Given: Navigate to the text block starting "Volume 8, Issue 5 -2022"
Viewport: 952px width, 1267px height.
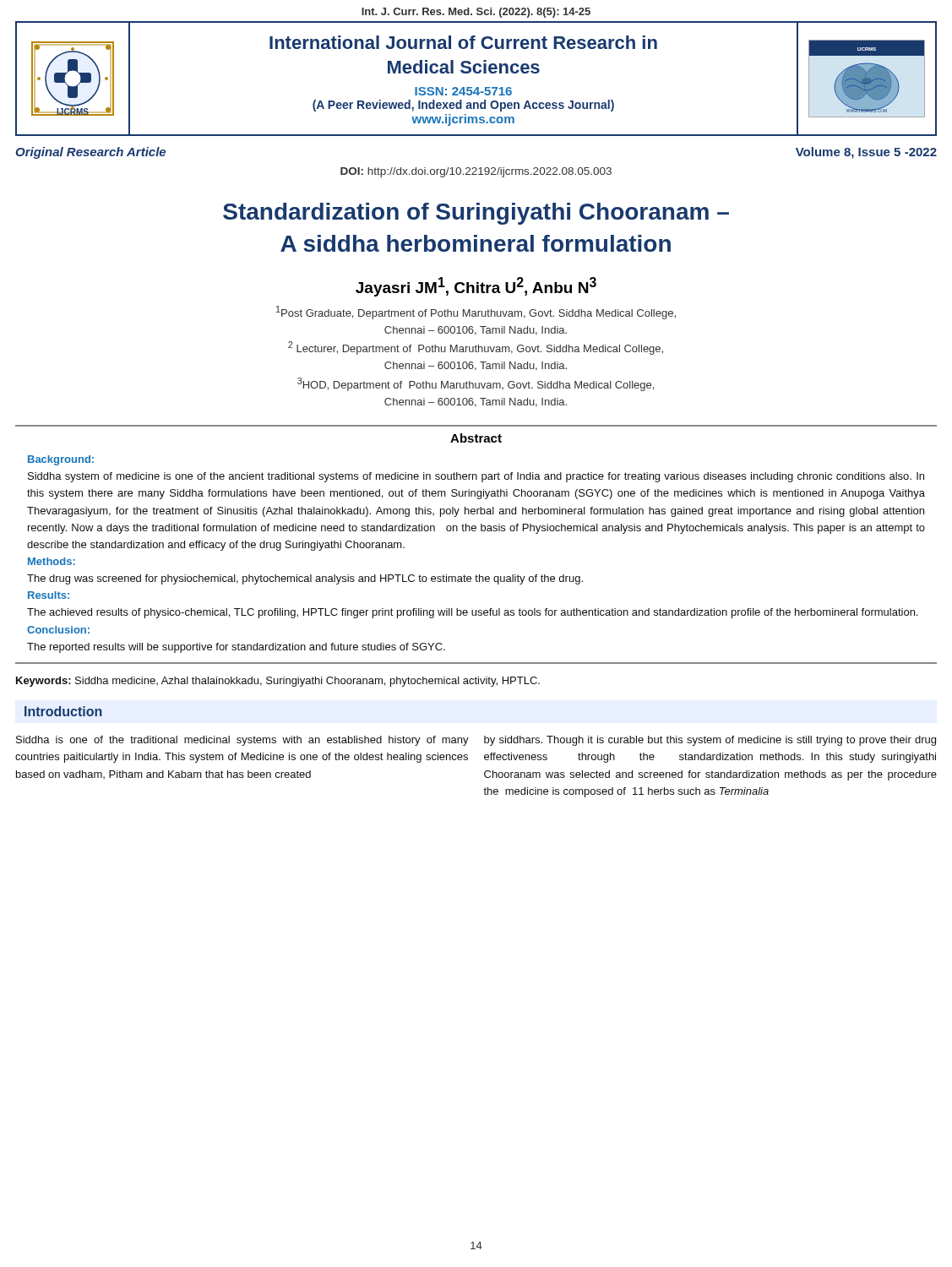Looking at the screenshot, I should coord(866,152).
